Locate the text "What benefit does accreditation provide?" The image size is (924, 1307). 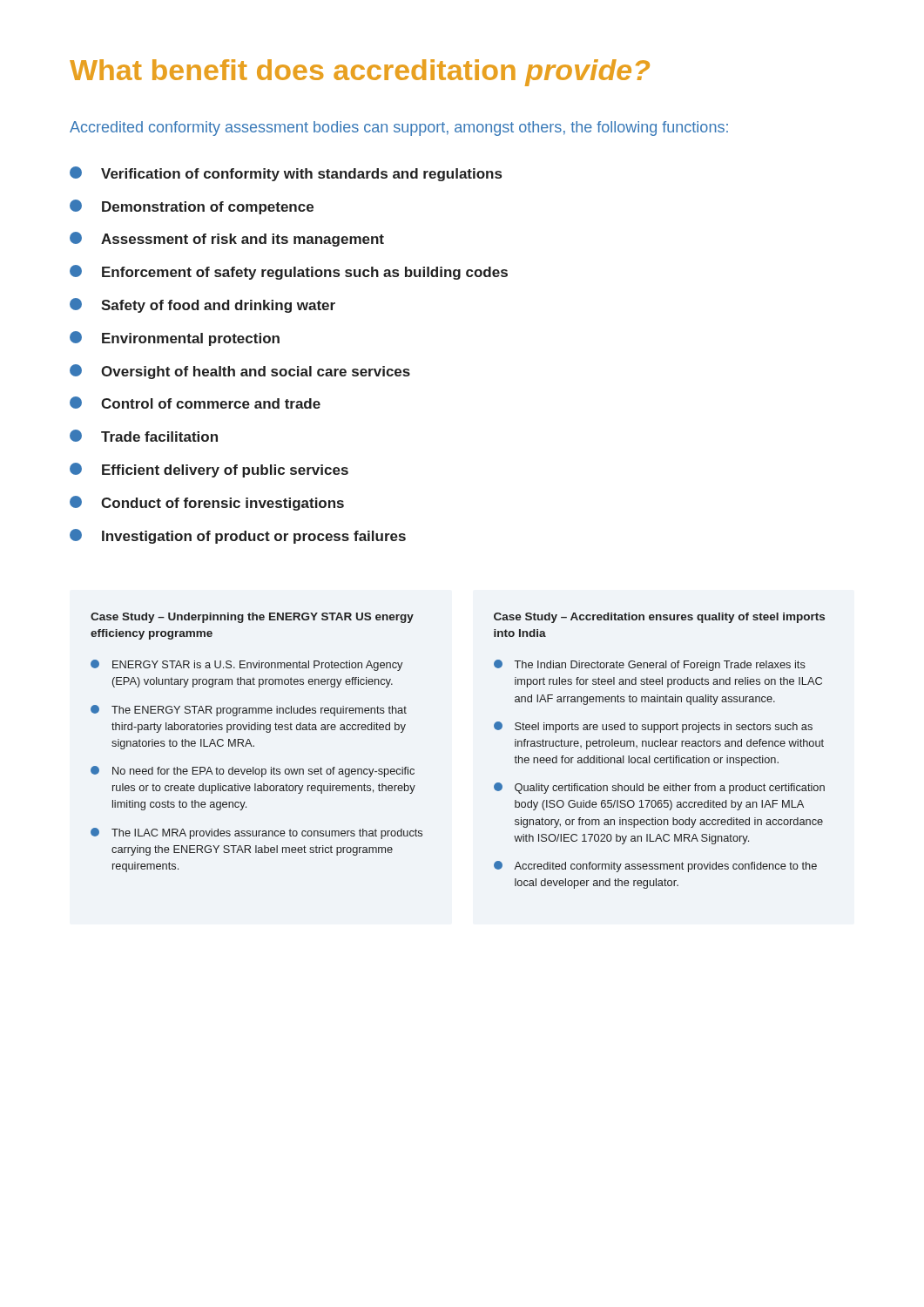pyautogui.click(x=462, y=70)
